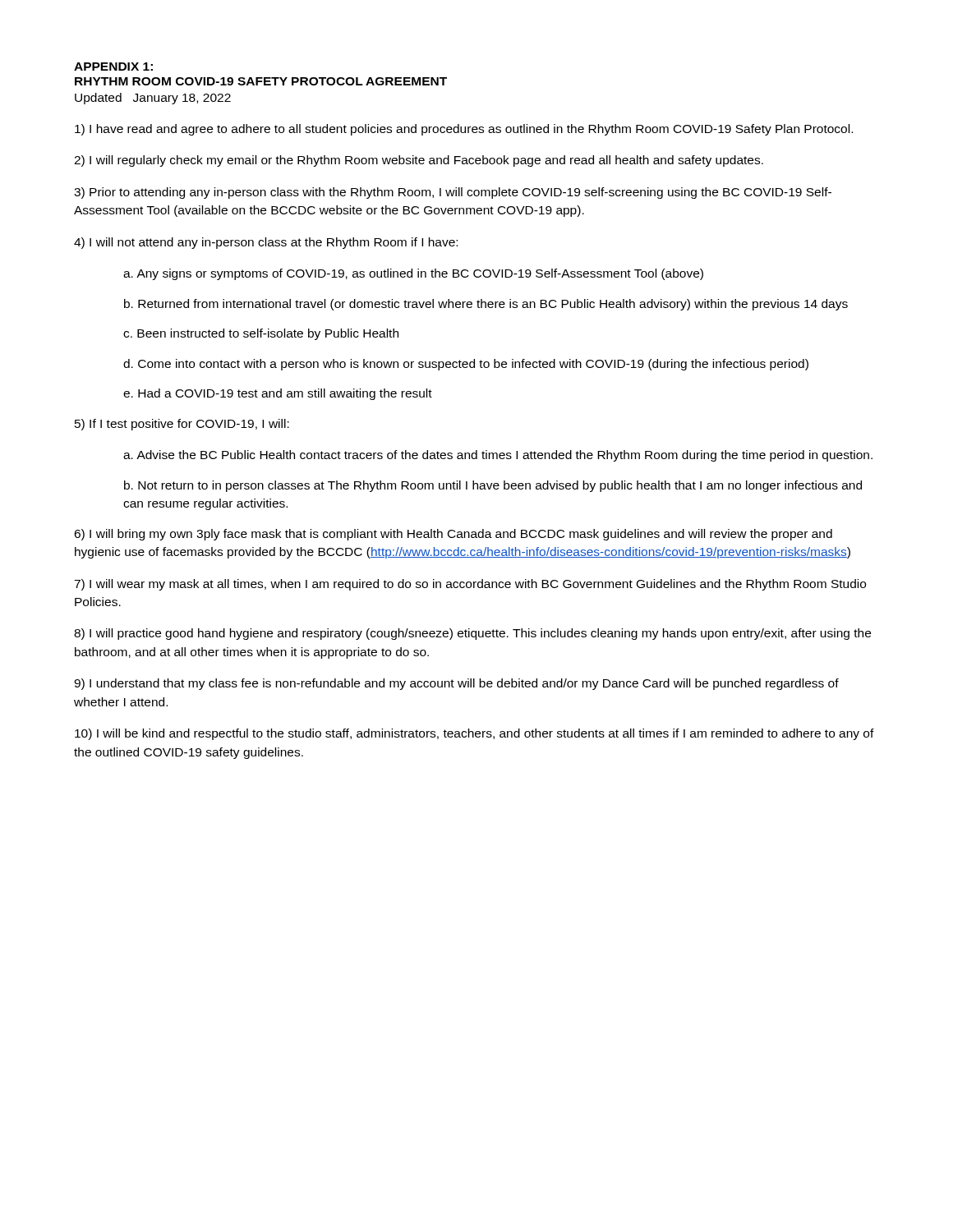Select the list item that reads "1) I have read"
Screen dimensions: 1232x953
[464, 129]
